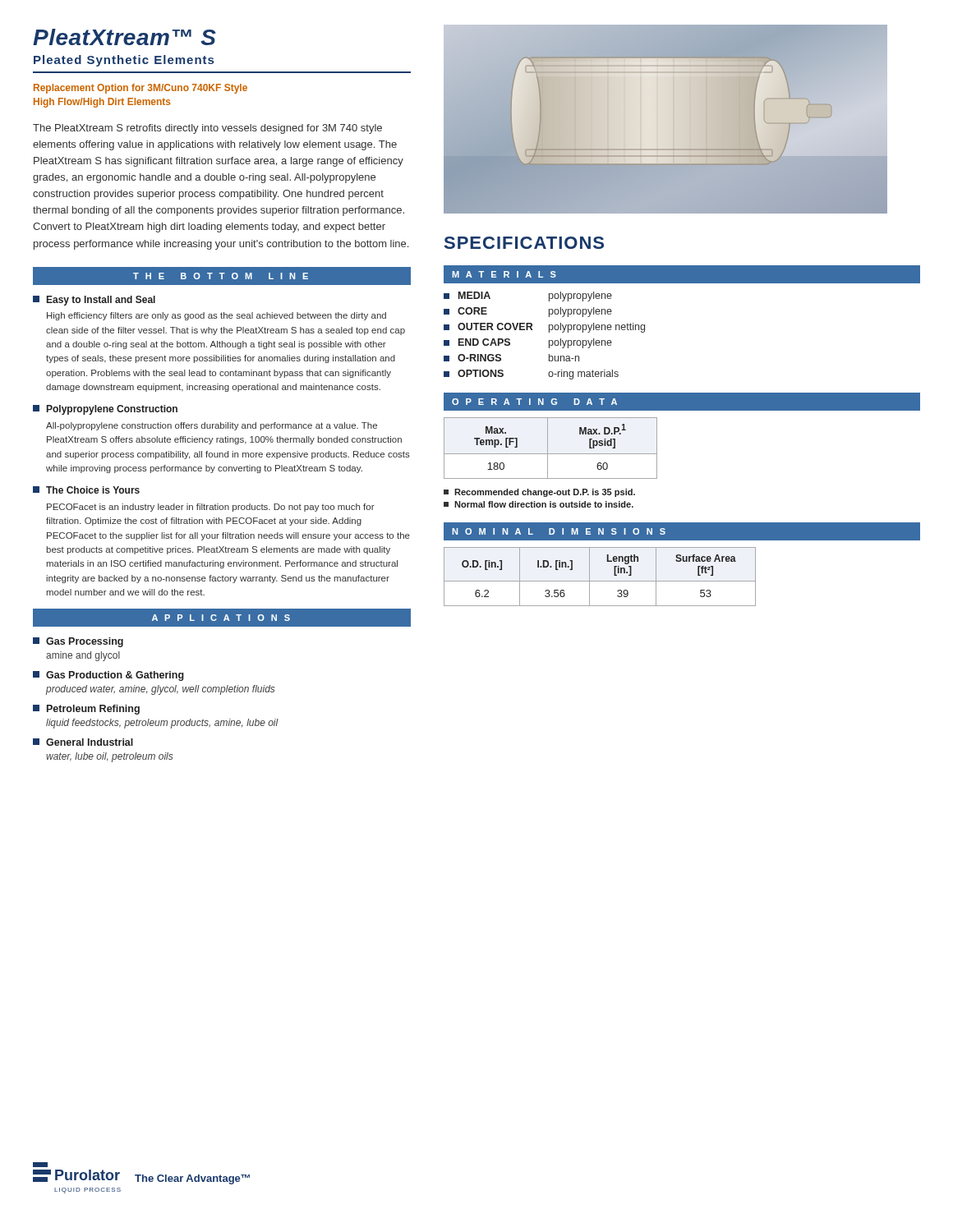Screen dimensions: 1232x953
Task: Find the block starting "PleatXtream™ S"
Action: click(x=222, y=38)
